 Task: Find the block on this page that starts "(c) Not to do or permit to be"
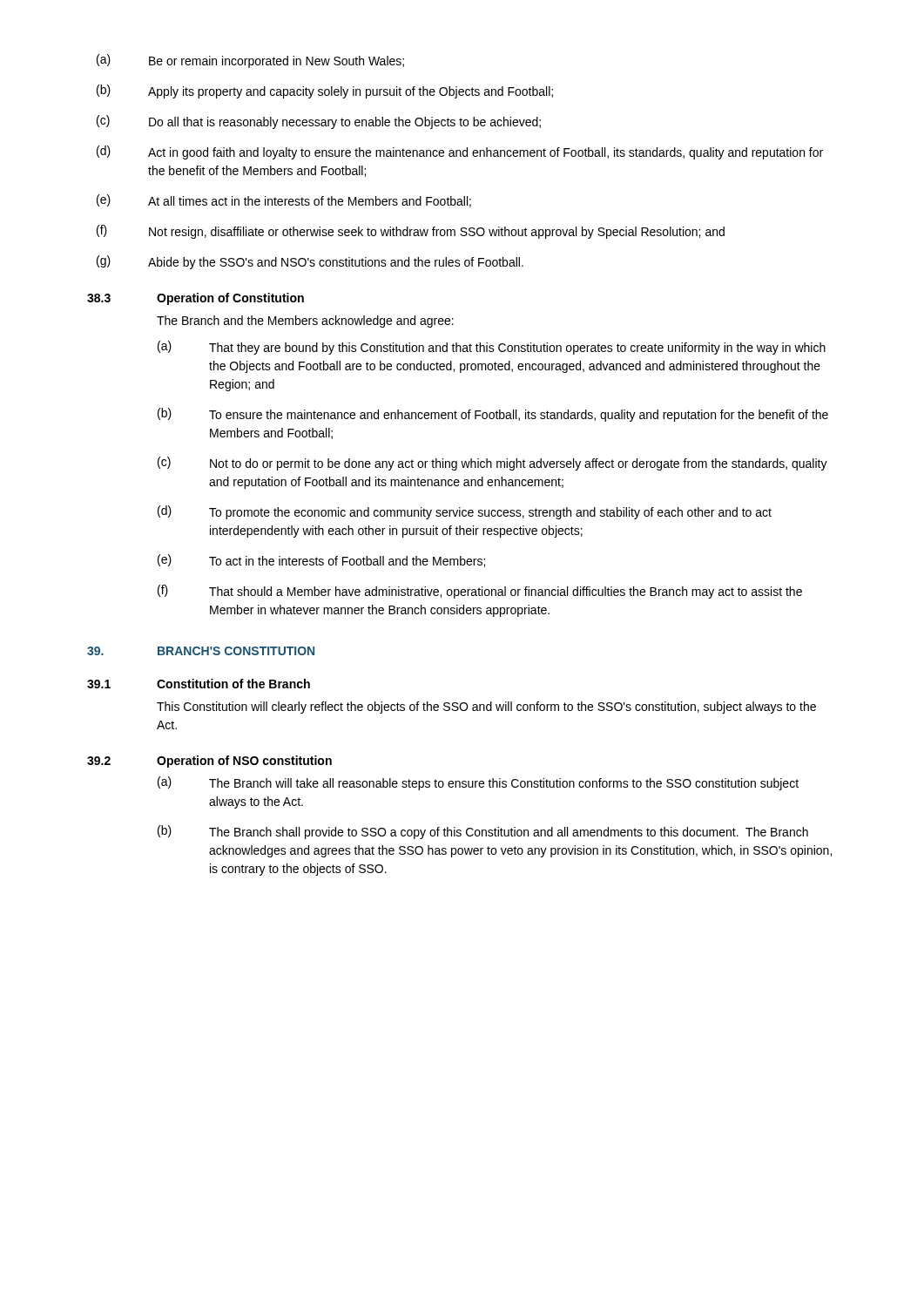coord(497,473)
